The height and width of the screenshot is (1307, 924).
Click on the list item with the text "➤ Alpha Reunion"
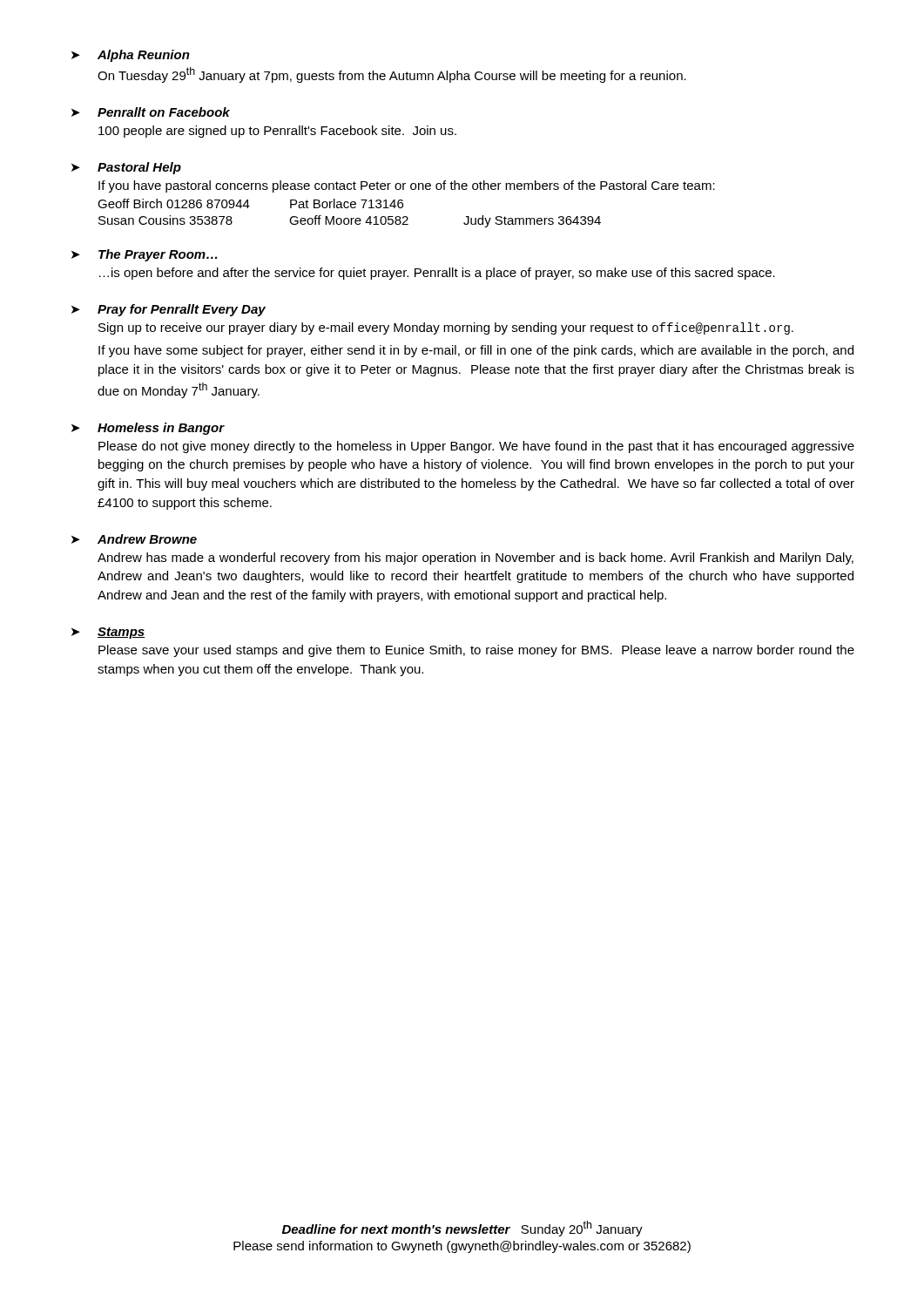(x=462, y=66)
